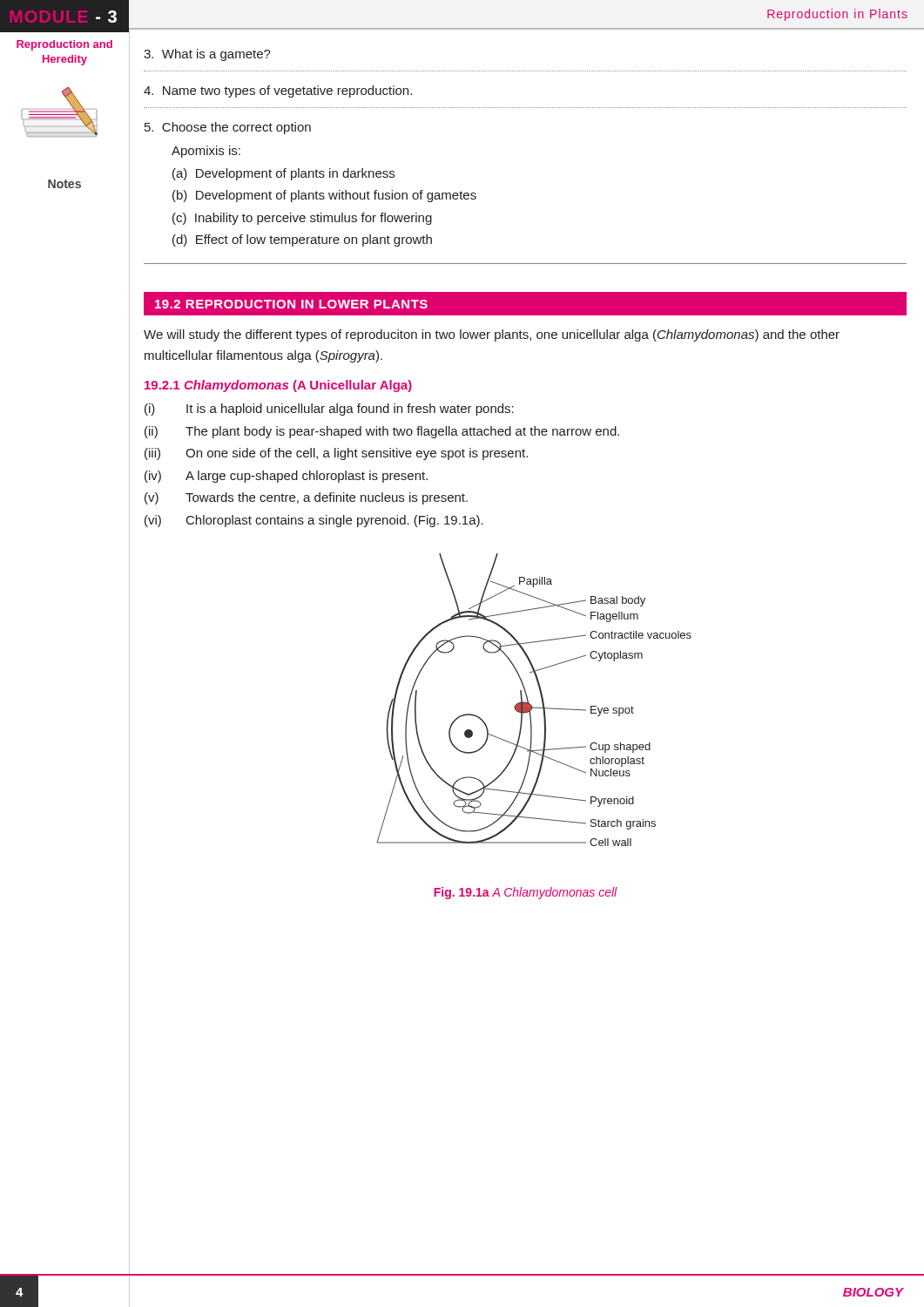Locate the element starting "3. What is a gamete?"
Image resolution: width=924 pixels, height=1307 pixels.
tap(207, 54)
